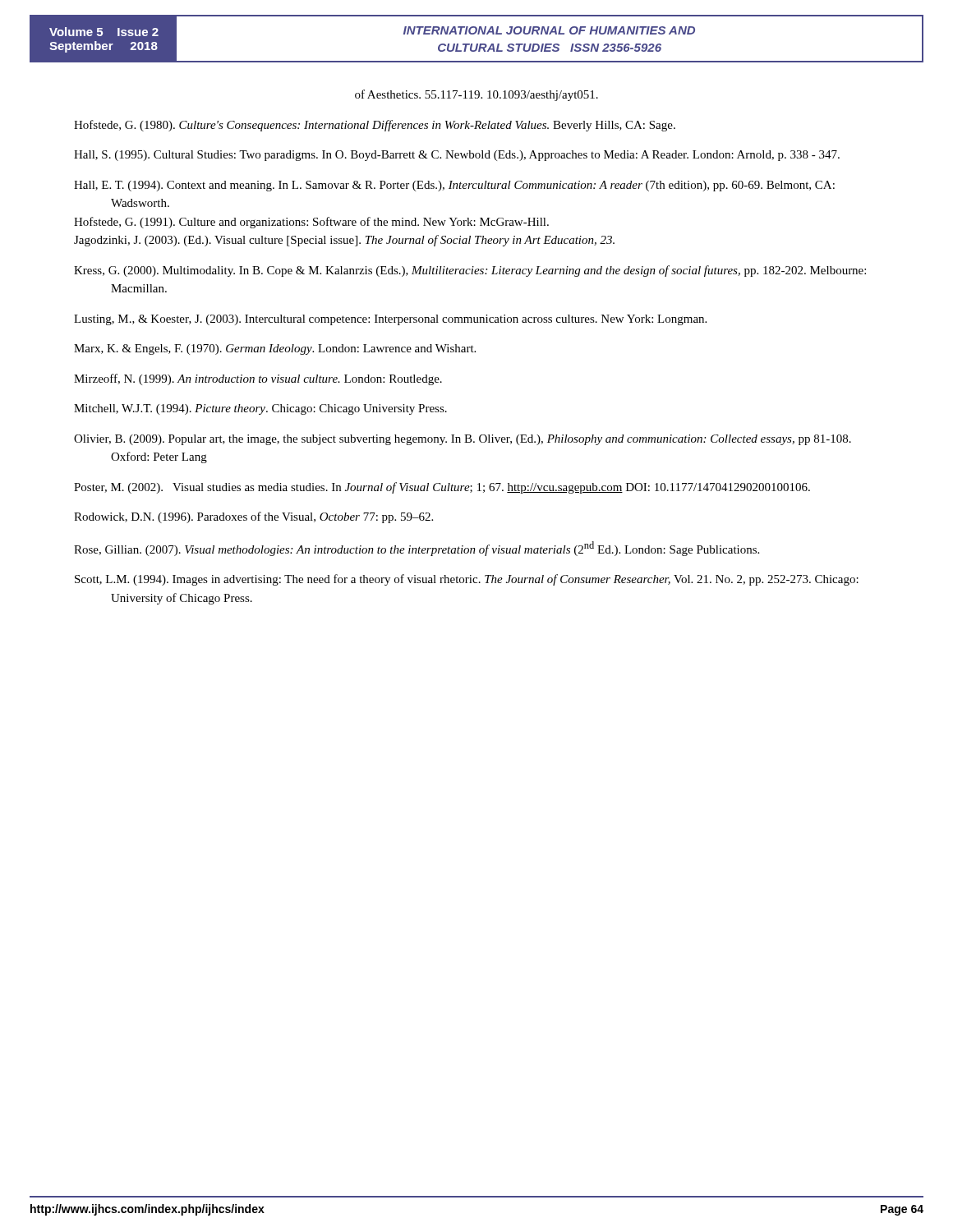
Task: Select the block starting "Mitchell, W.J.T. (1994). Picture theory."
Action: [x=261, y=408]
